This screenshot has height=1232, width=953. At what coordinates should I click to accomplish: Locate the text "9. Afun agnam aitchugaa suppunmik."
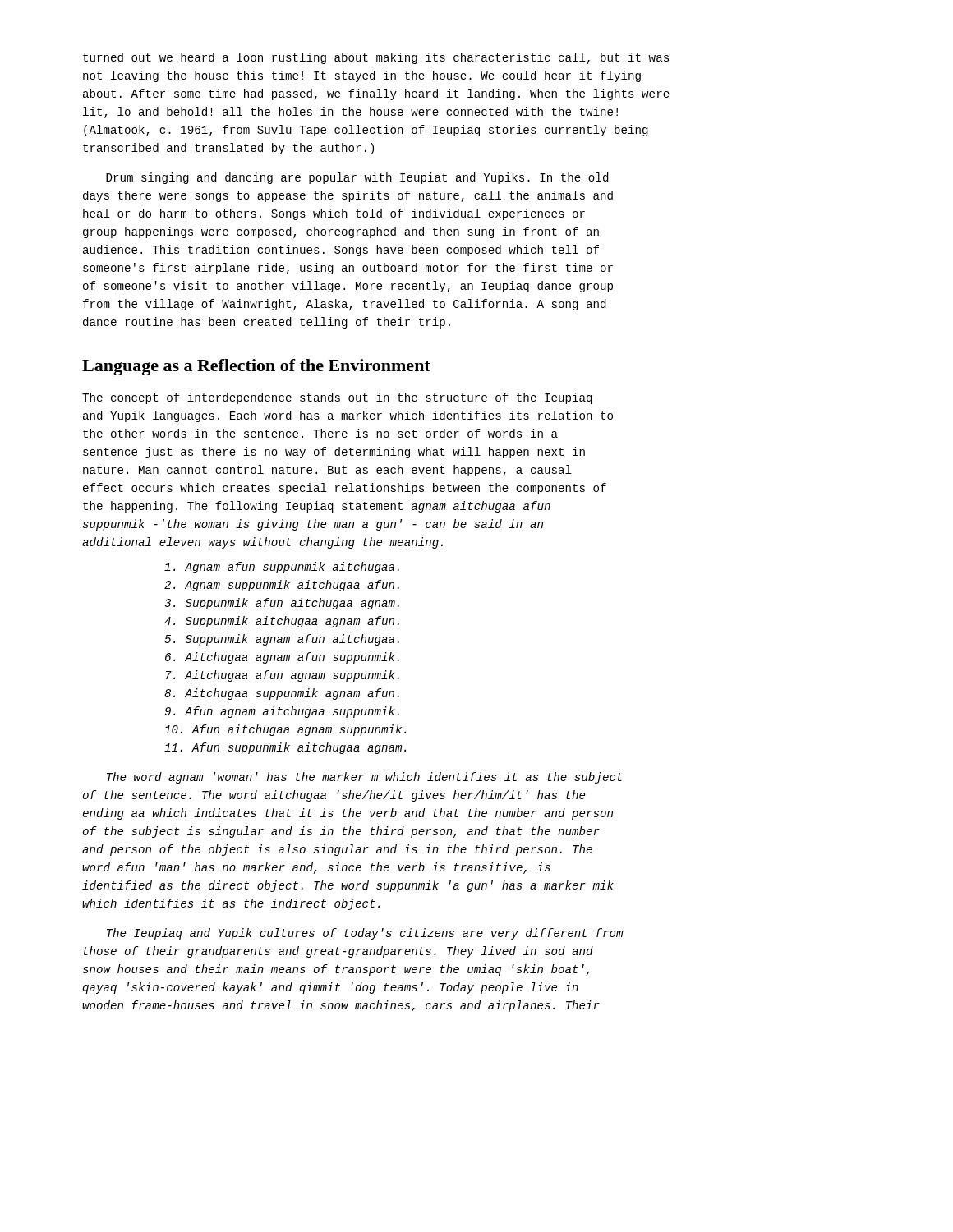283,712
